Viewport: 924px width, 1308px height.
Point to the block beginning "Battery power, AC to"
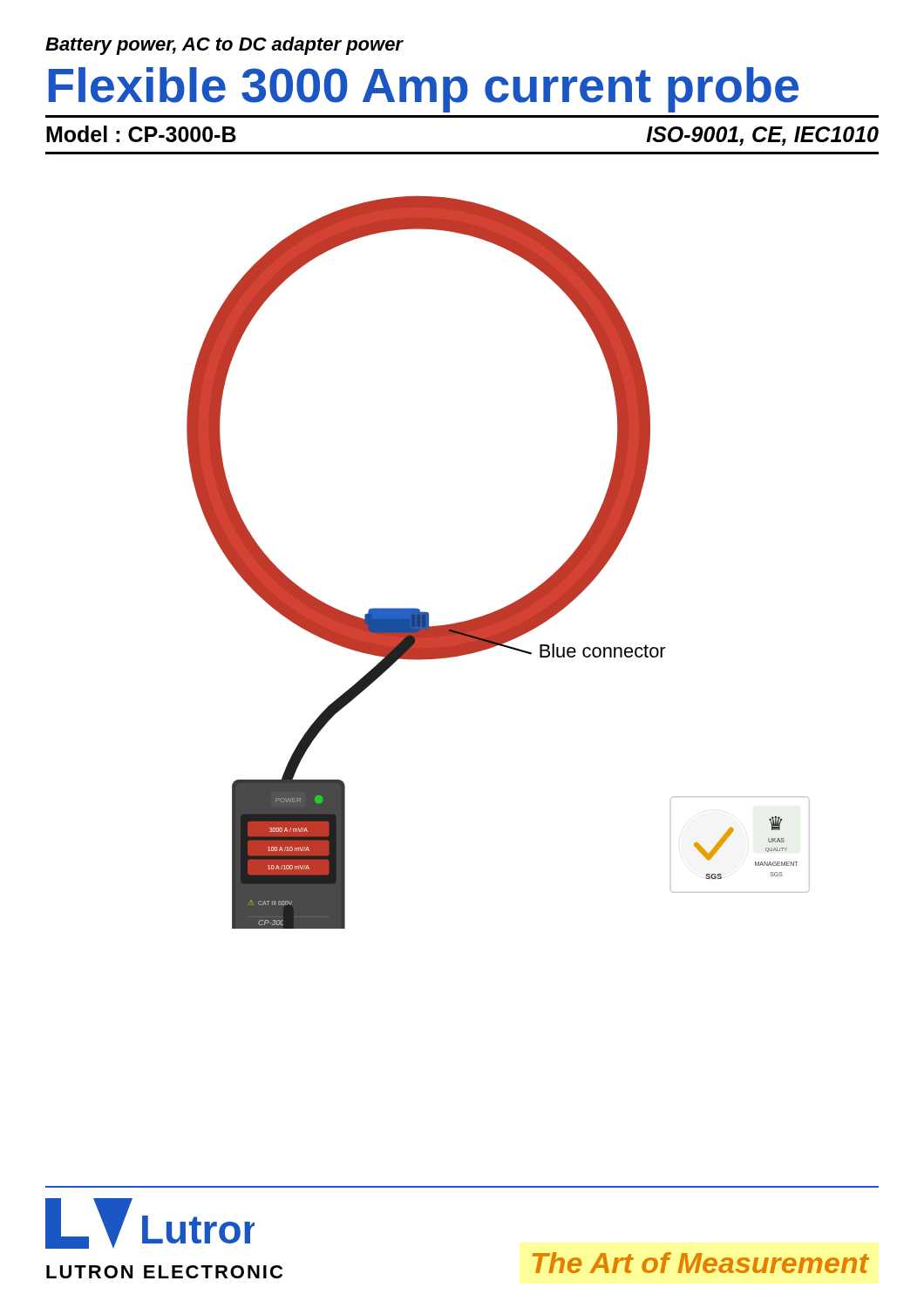224,44
